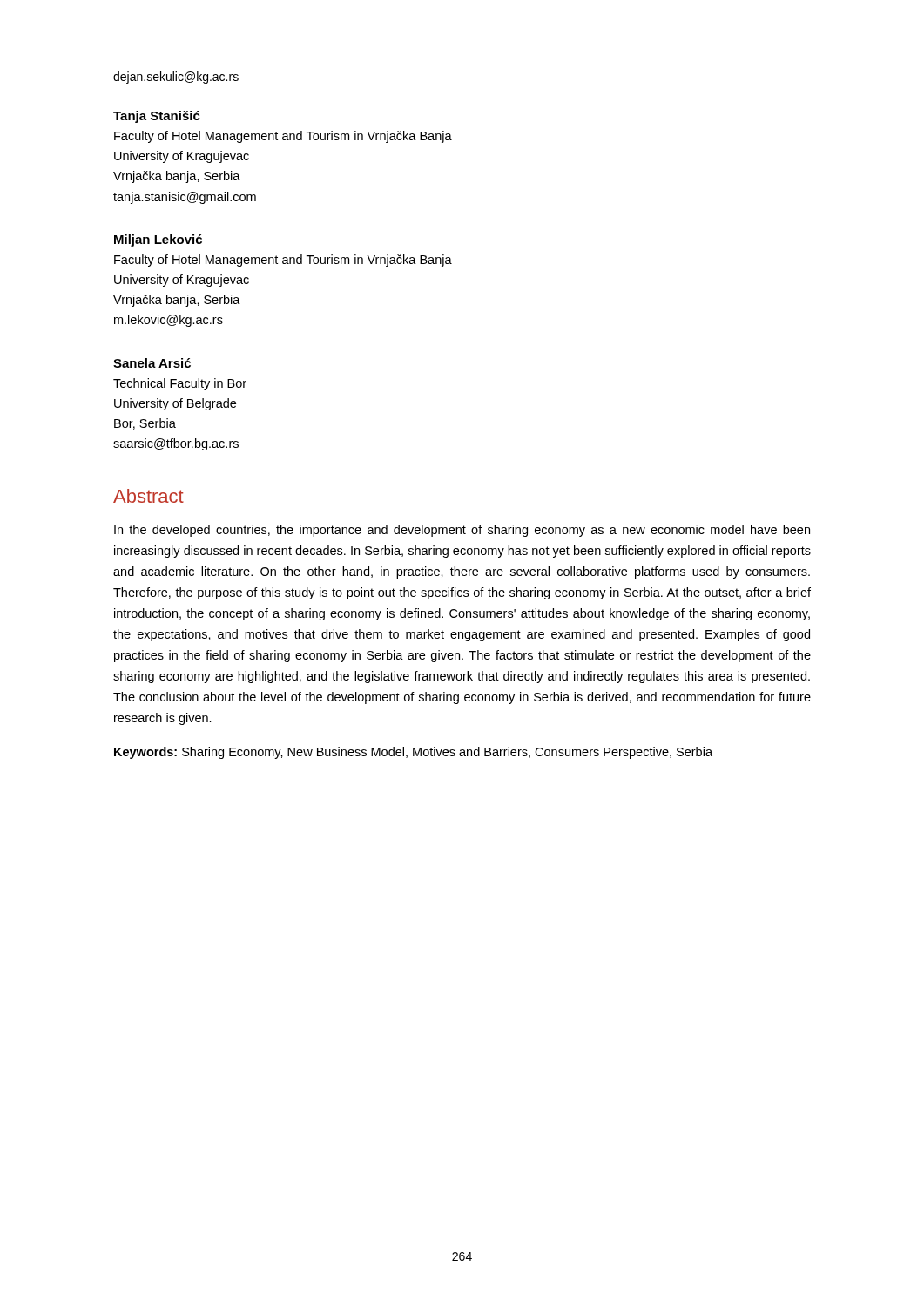Locate a section header
Image resolution: width=924 pixels, height=1307 pixels.
[x=148, y=496]
